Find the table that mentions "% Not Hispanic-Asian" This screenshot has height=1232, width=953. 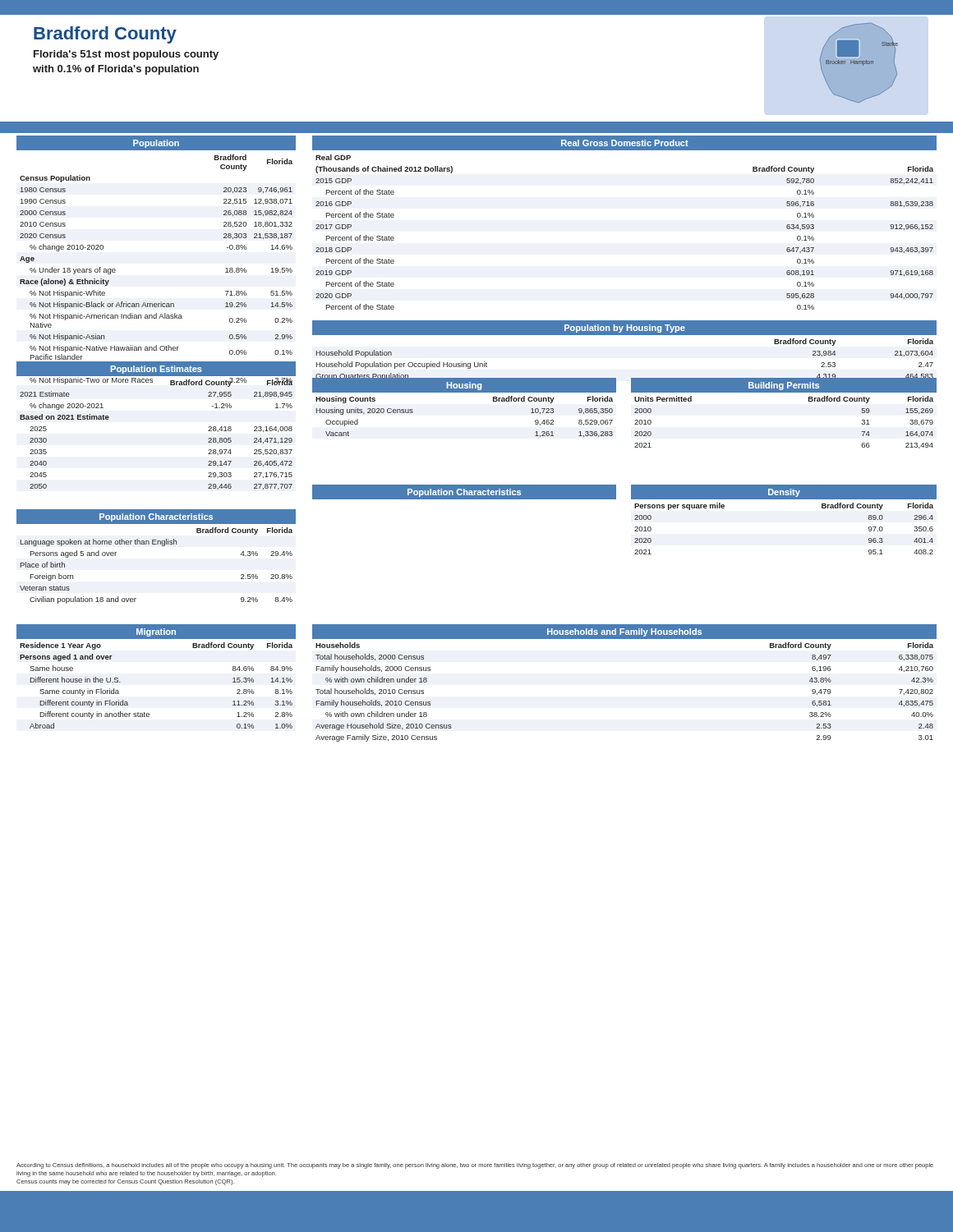(x=156, y=274)
